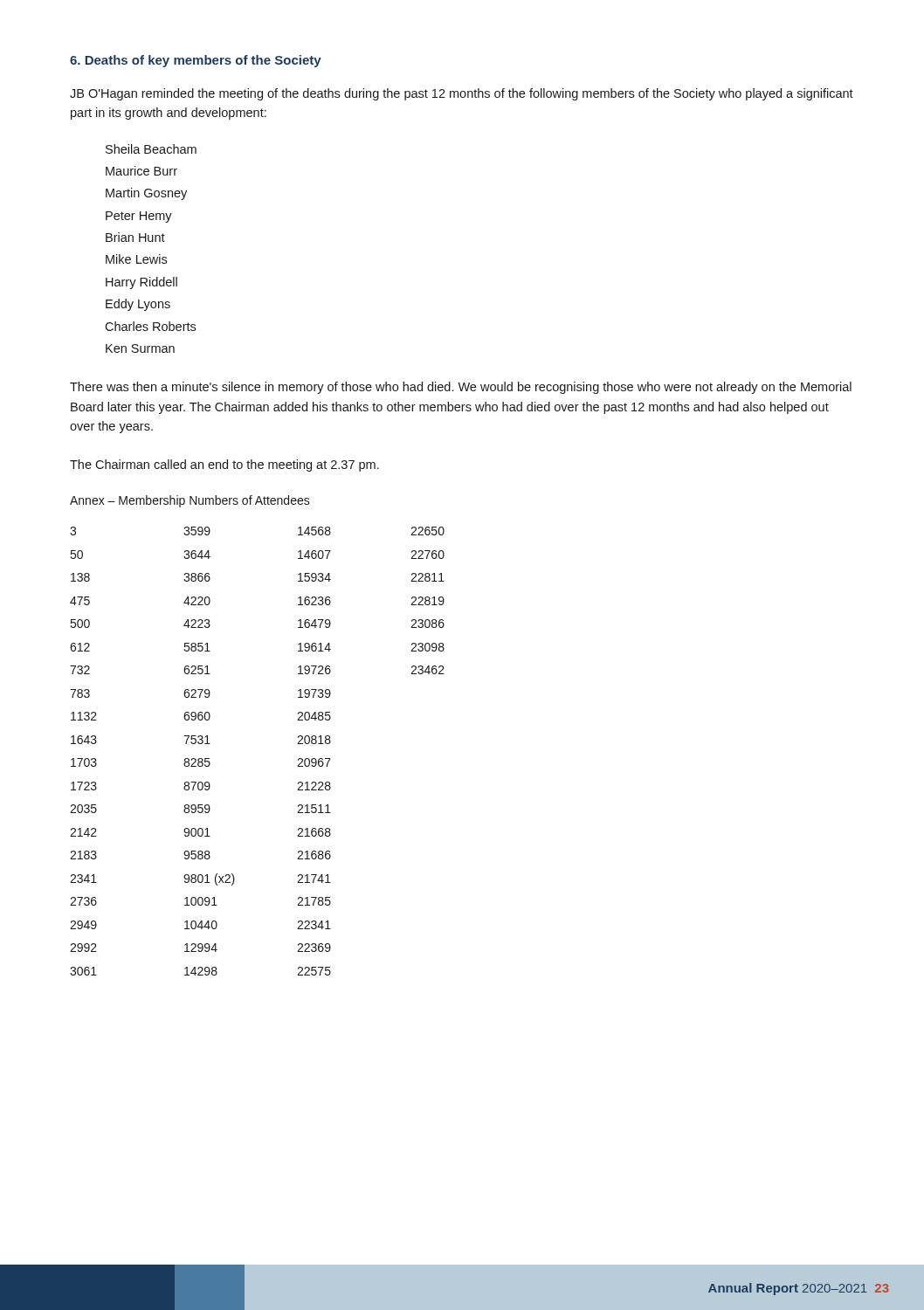Select the list item that reads "Maurice Burr"
This screenshot has height=1310, width=924.
coord(141,171)
